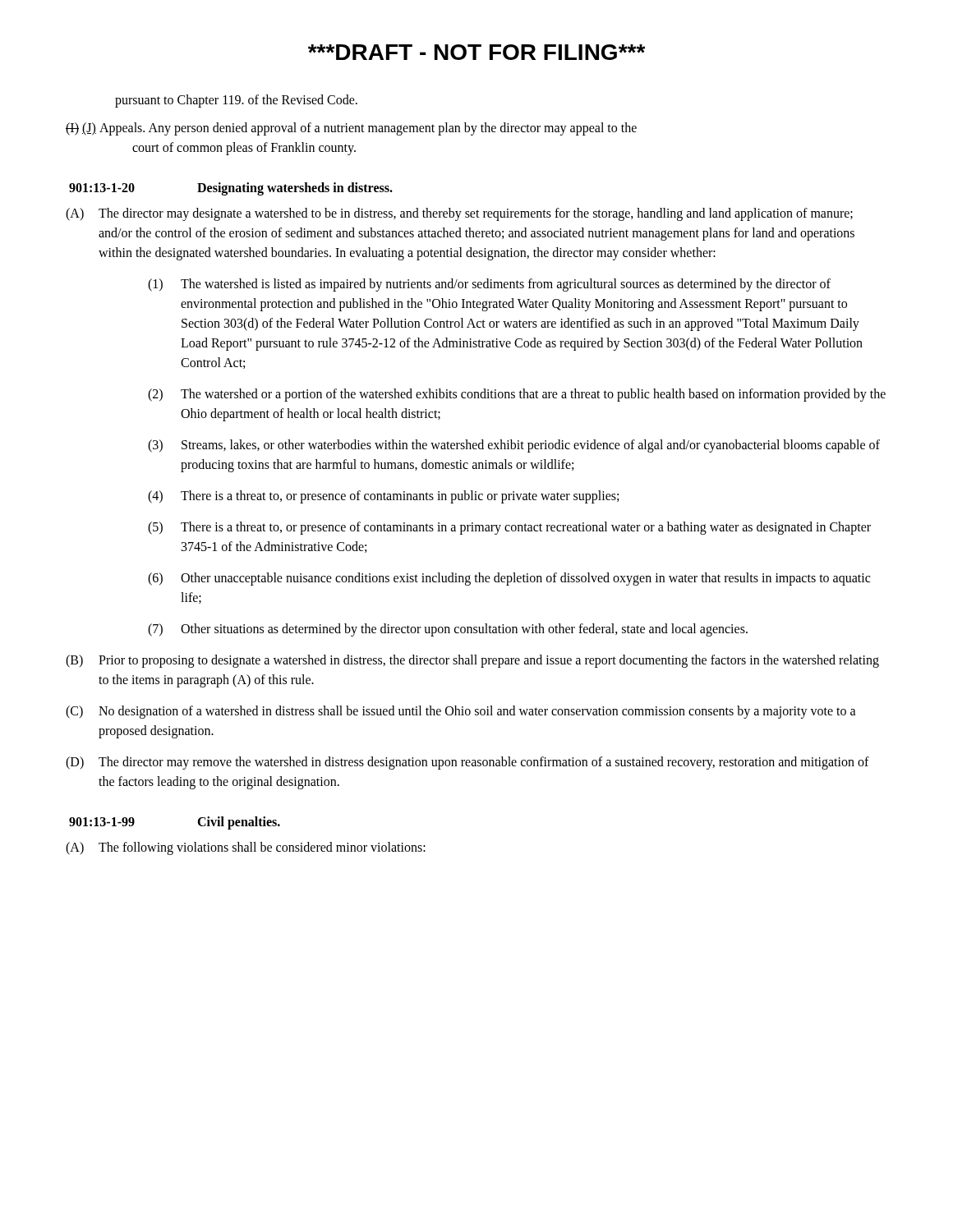Where is the passage that starts "(A) The director may designate"?

[x=476, y=233]
